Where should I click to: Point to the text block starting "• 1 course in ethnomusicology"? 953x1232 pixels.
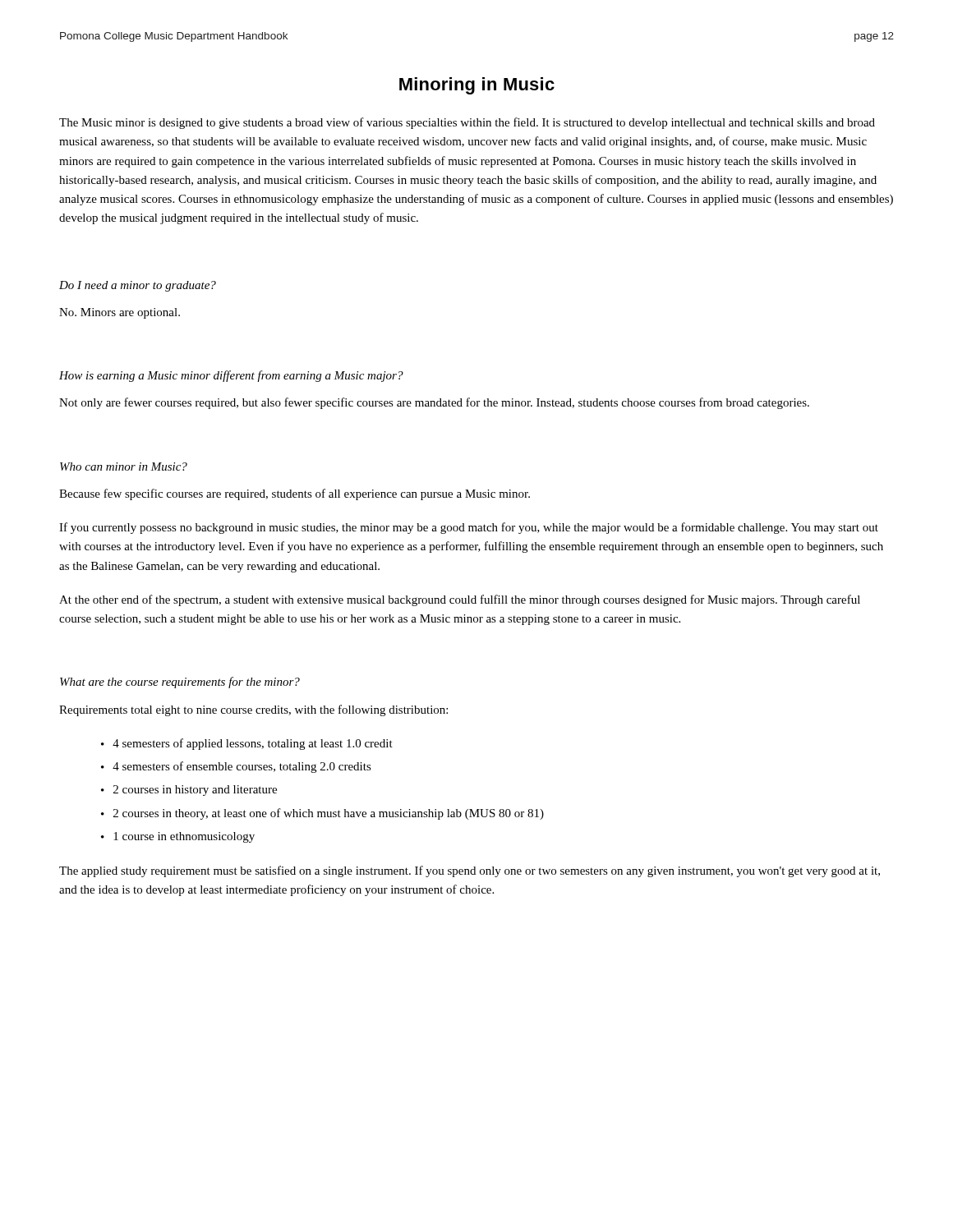[178, 837]
